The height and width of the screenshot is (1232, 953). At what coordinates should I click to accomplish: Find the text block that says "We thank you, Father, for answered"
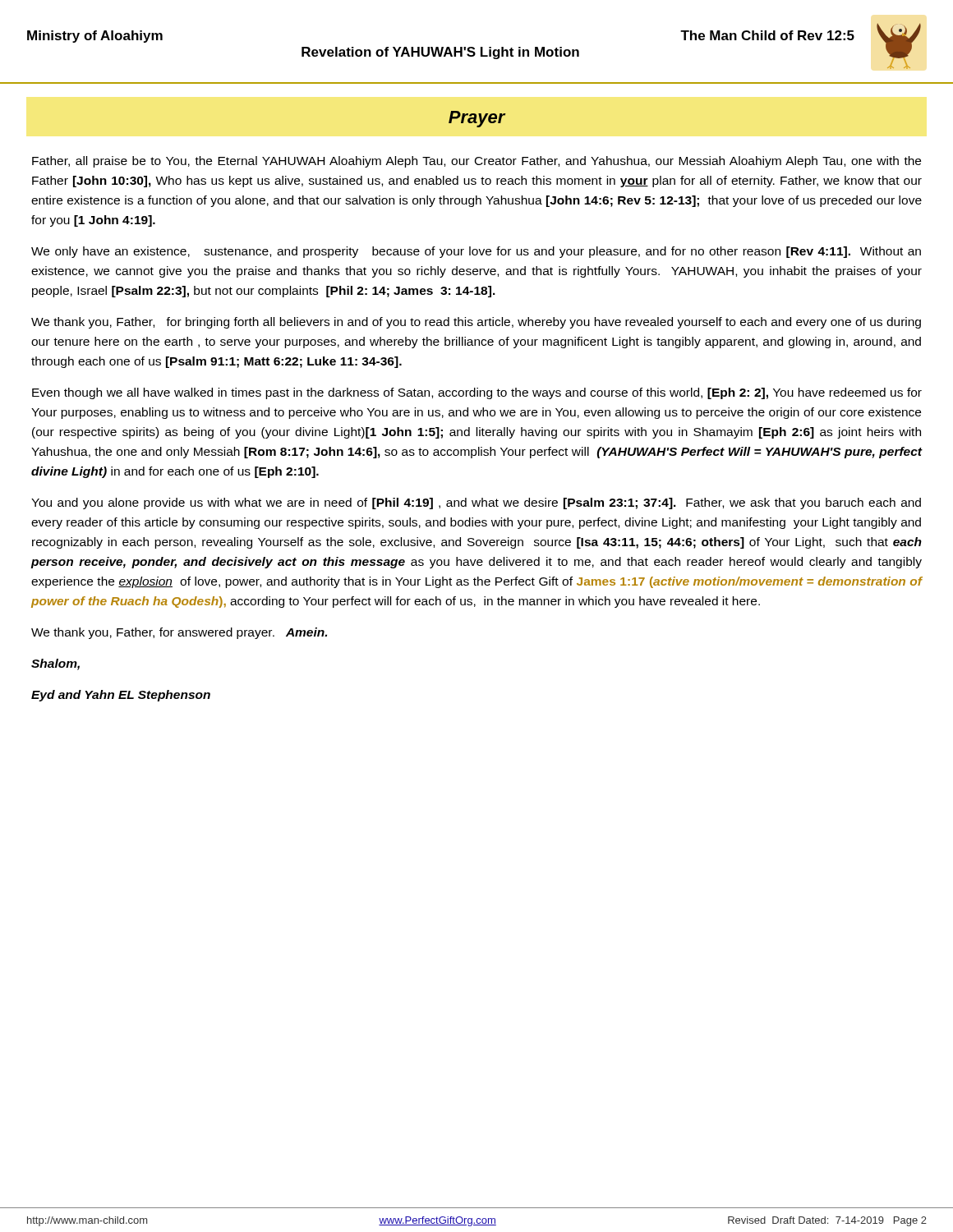coord(179,633)
